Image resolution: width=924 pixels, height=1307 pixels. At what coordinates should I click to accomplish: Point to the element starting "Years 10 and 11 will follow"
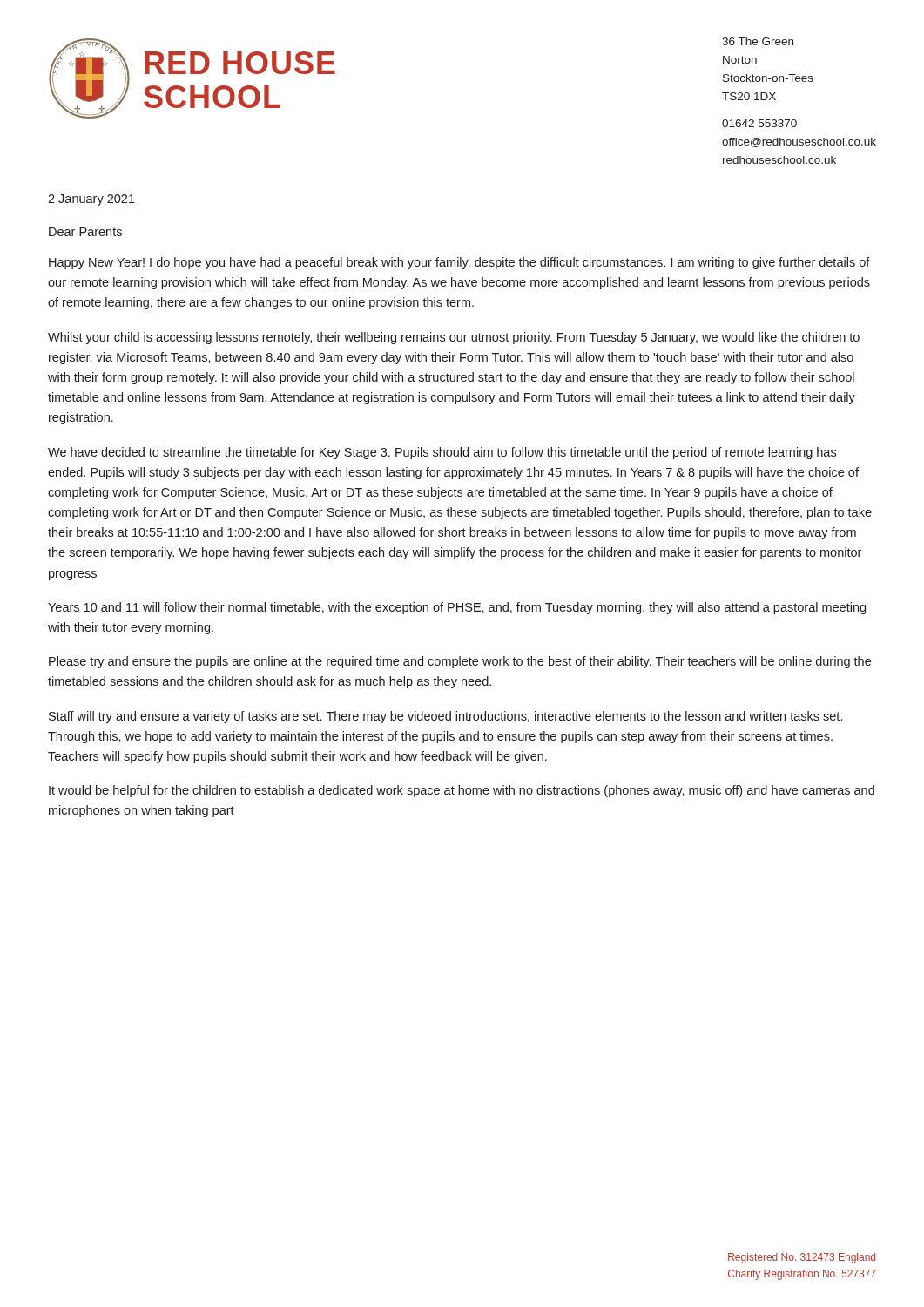(x=457, y=617)
